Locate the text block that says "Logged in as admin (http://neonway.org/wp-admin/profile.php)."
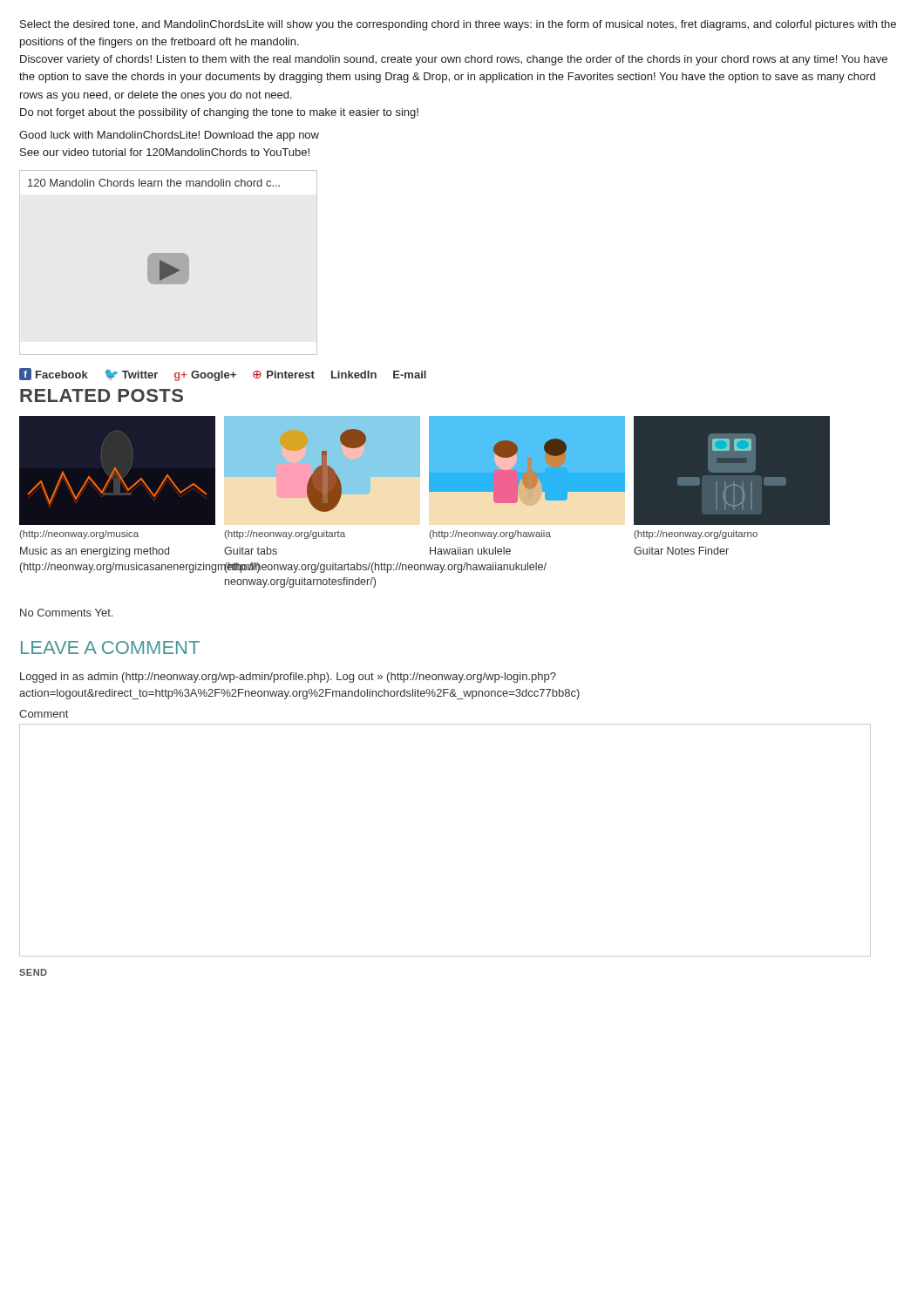 point(300,684)
